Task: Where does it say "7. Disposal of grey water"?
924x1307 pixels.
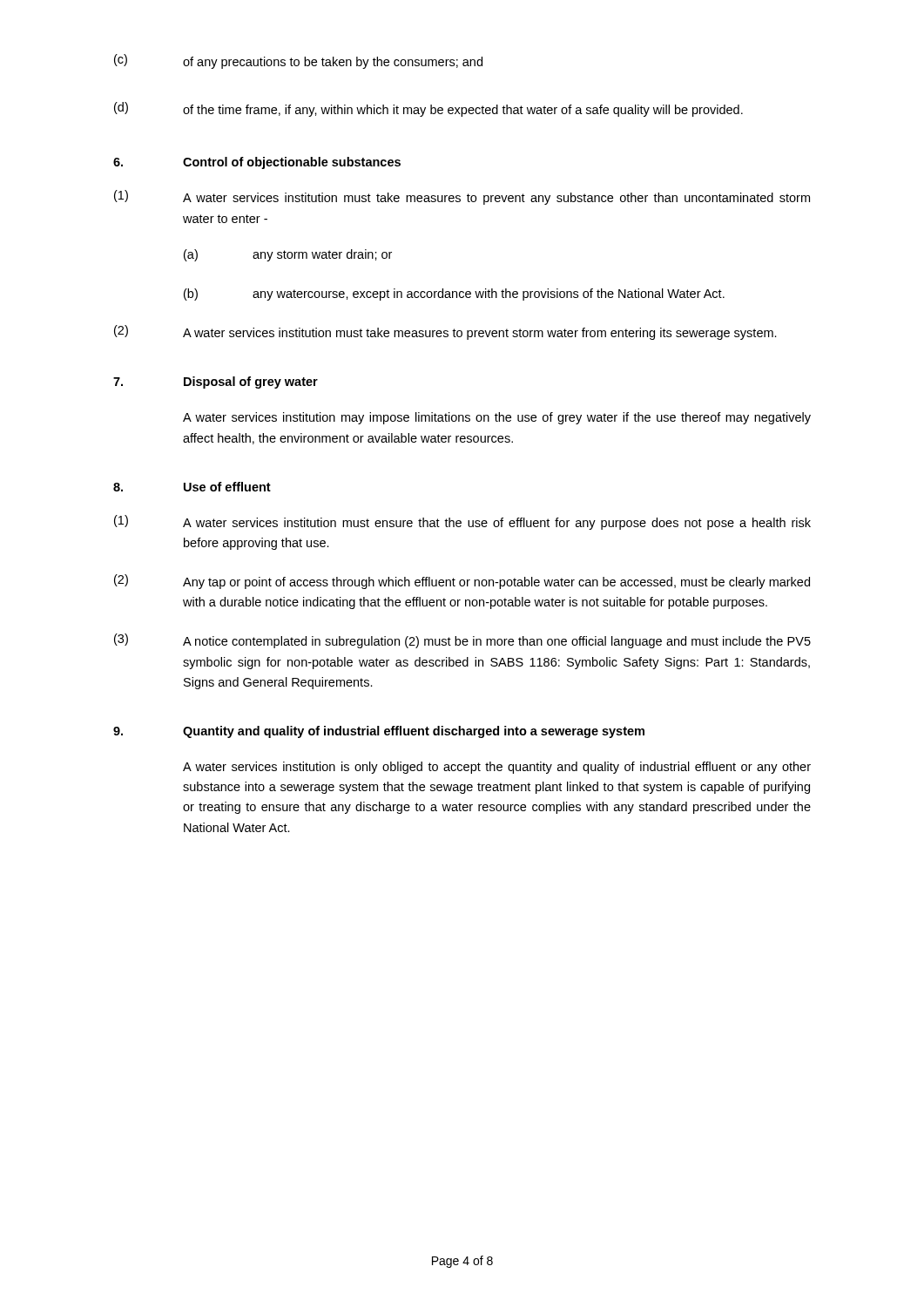Action: [x=215, y=382]
